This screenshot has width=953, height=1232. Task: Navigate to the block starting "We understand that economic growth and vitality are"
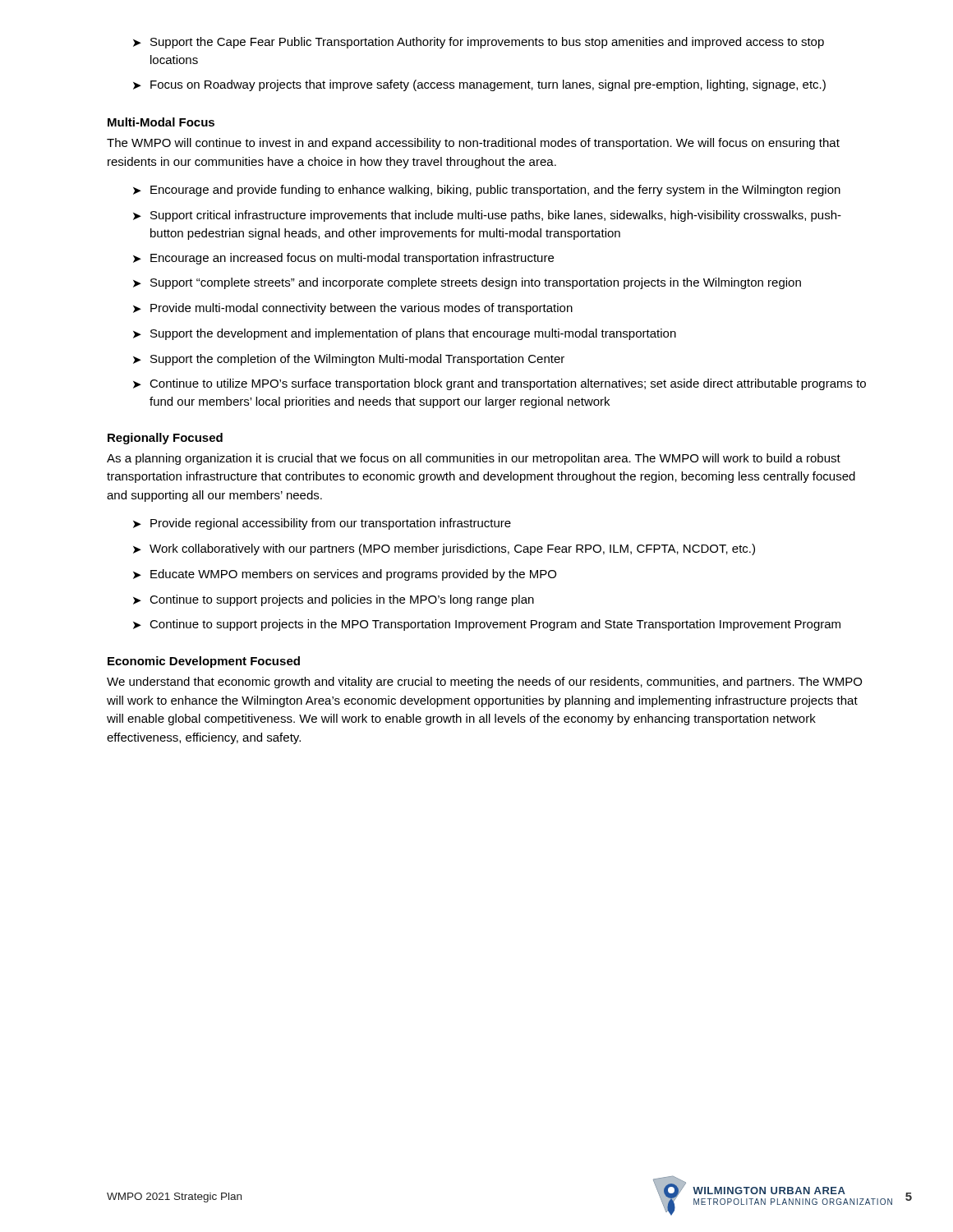485,709
